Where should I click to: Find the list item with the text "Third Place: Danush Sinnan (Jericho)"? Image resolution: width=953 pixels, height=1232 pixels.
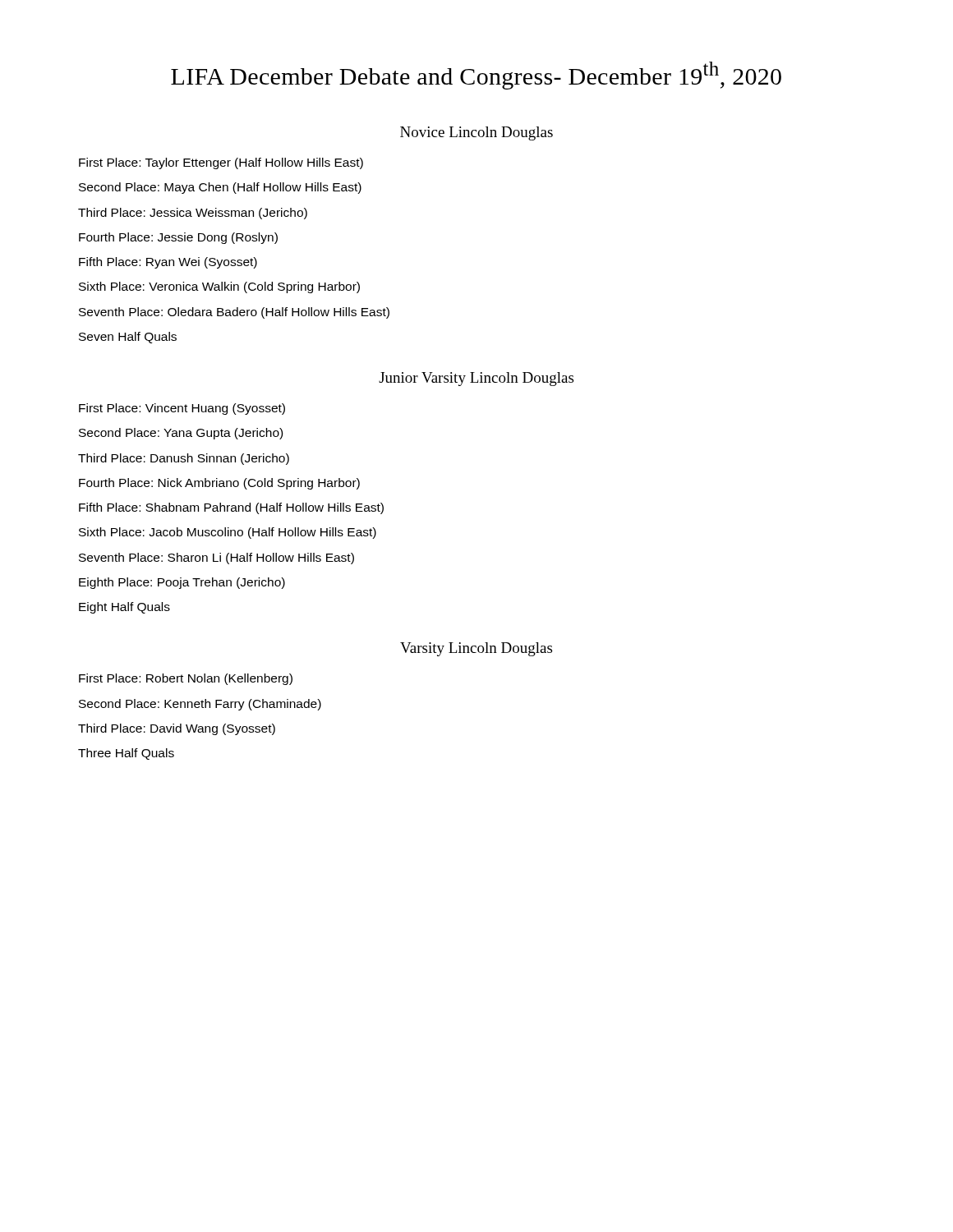click(x=184, y=458)
